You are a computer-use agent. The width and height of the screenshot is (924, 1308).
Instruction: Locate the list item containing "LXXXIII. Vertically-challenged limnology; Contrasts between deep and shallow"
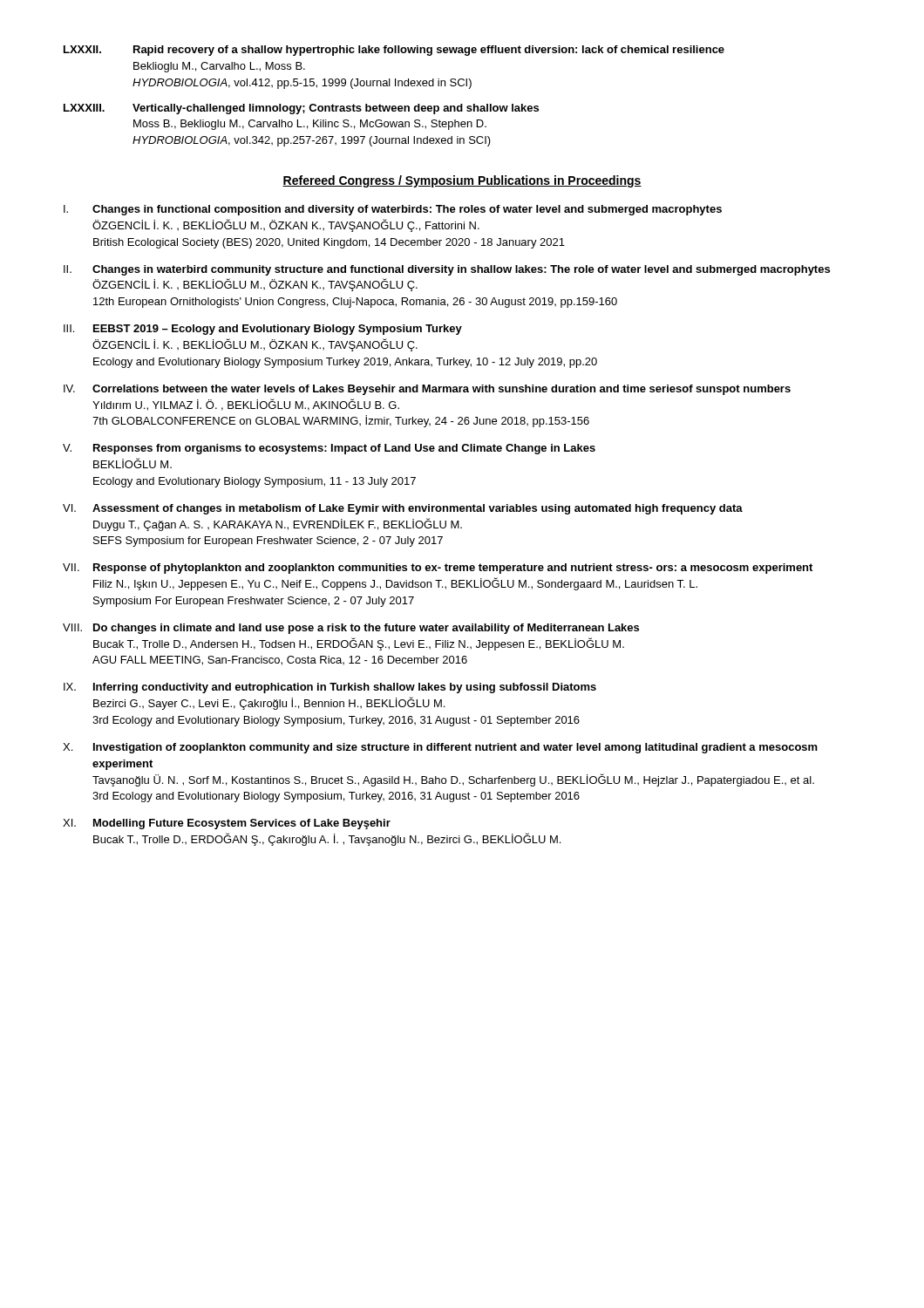coord(462,125)
